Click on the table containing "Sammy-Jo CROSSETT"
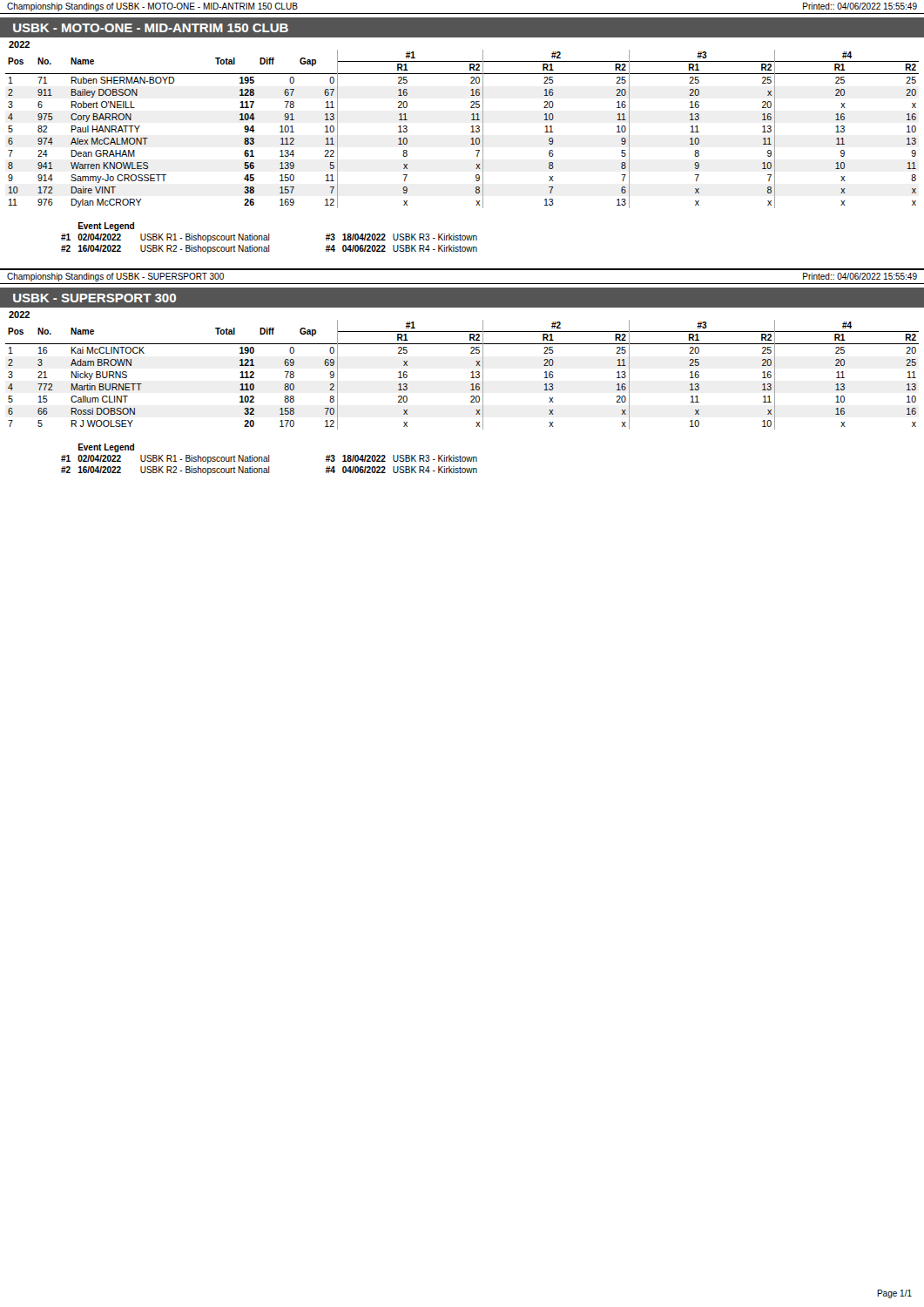Image resolution: width=924 pixels, height=1307 pixels. 462,129
